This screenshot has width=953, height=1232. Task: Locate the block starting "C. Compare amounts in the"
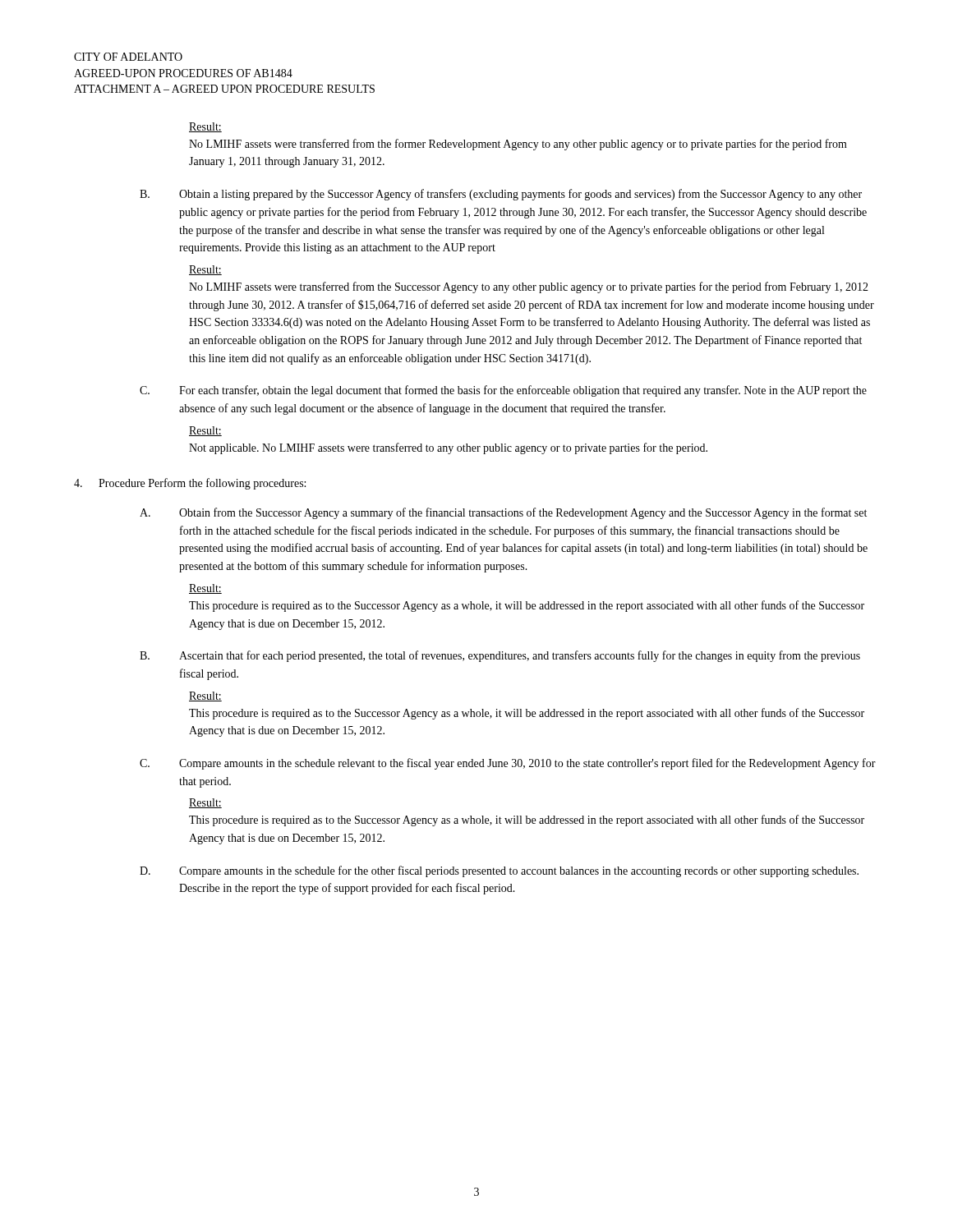point(509,773)
